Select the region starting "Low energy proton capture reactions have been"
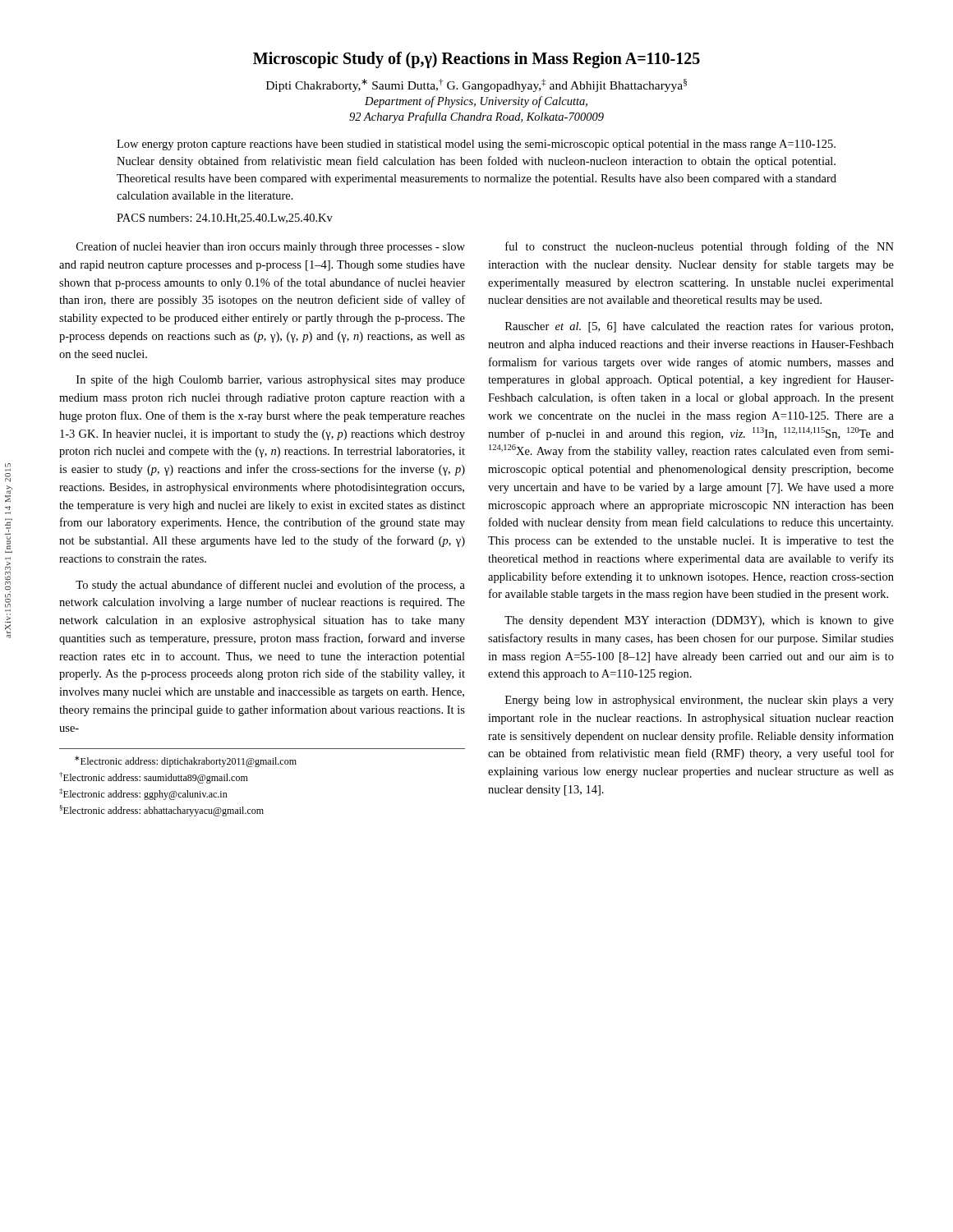The width and height of the screenshot is (953, 1232). [476, 170]
